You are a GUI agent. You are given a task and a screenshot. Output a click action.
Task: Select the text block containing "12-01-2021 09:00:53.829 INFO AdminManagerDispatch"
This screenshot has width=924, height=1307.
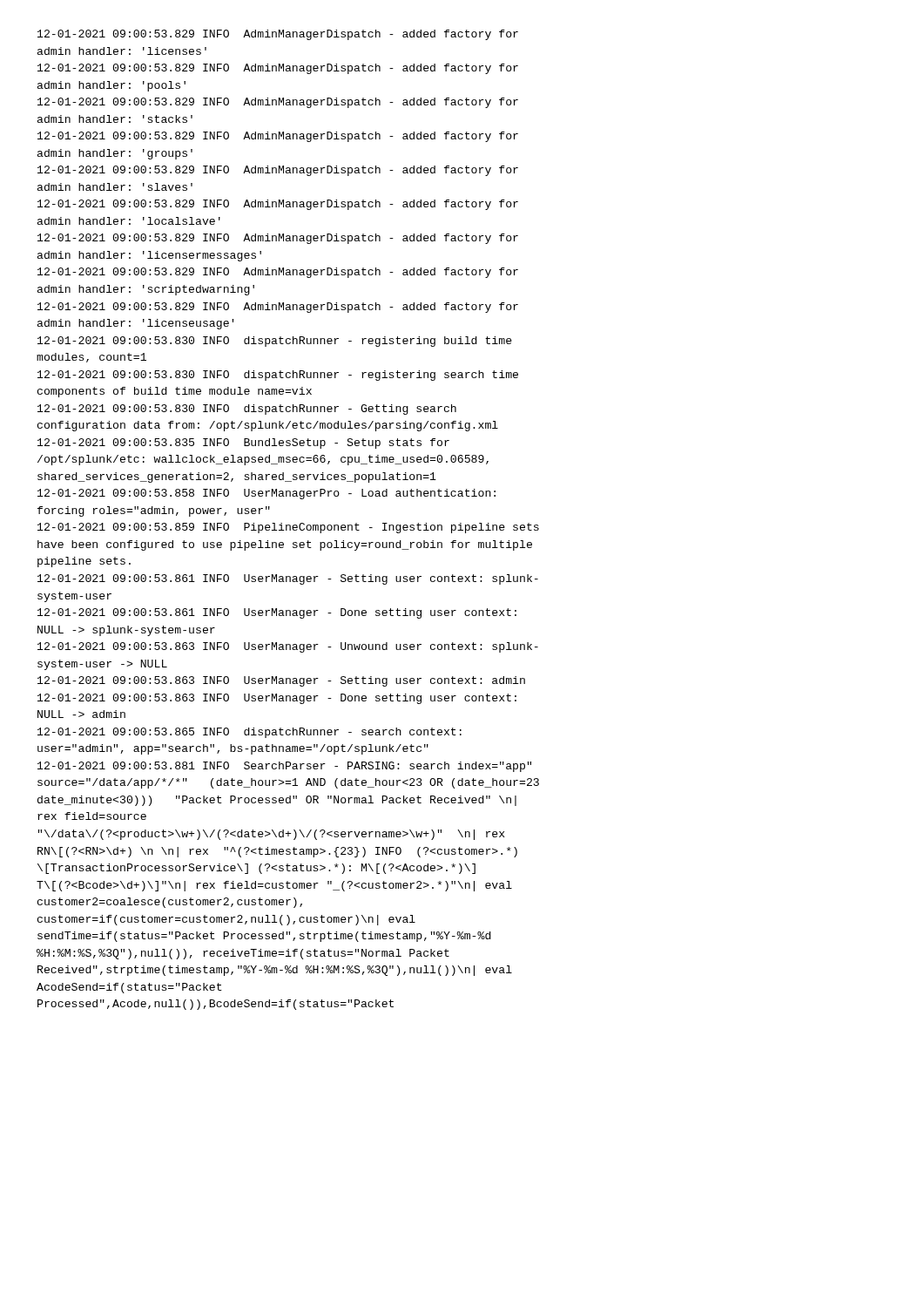tap(462, 520)
